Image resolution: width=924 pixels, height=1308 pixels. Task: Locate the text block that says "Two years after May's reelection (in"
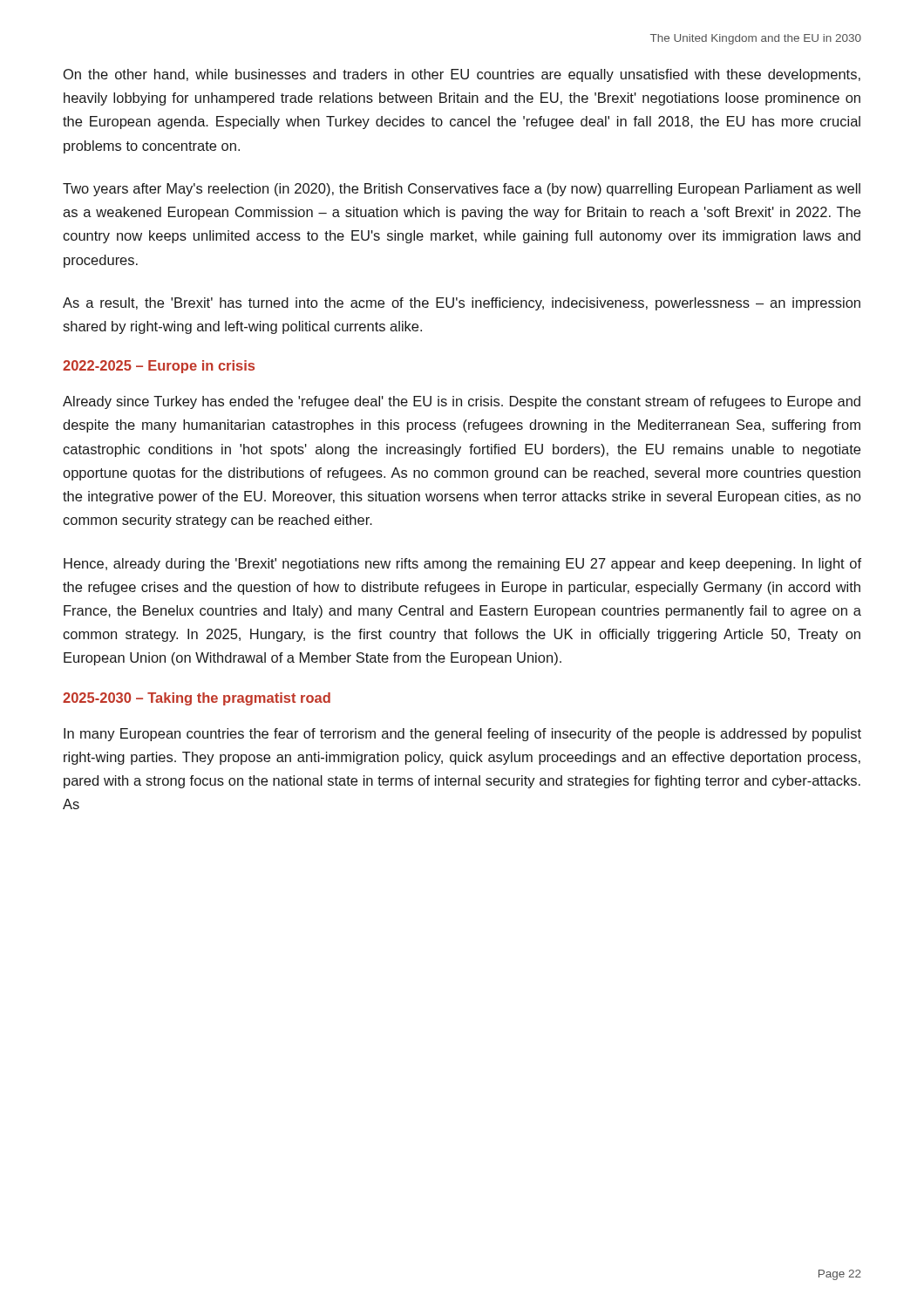click(462, 224)
